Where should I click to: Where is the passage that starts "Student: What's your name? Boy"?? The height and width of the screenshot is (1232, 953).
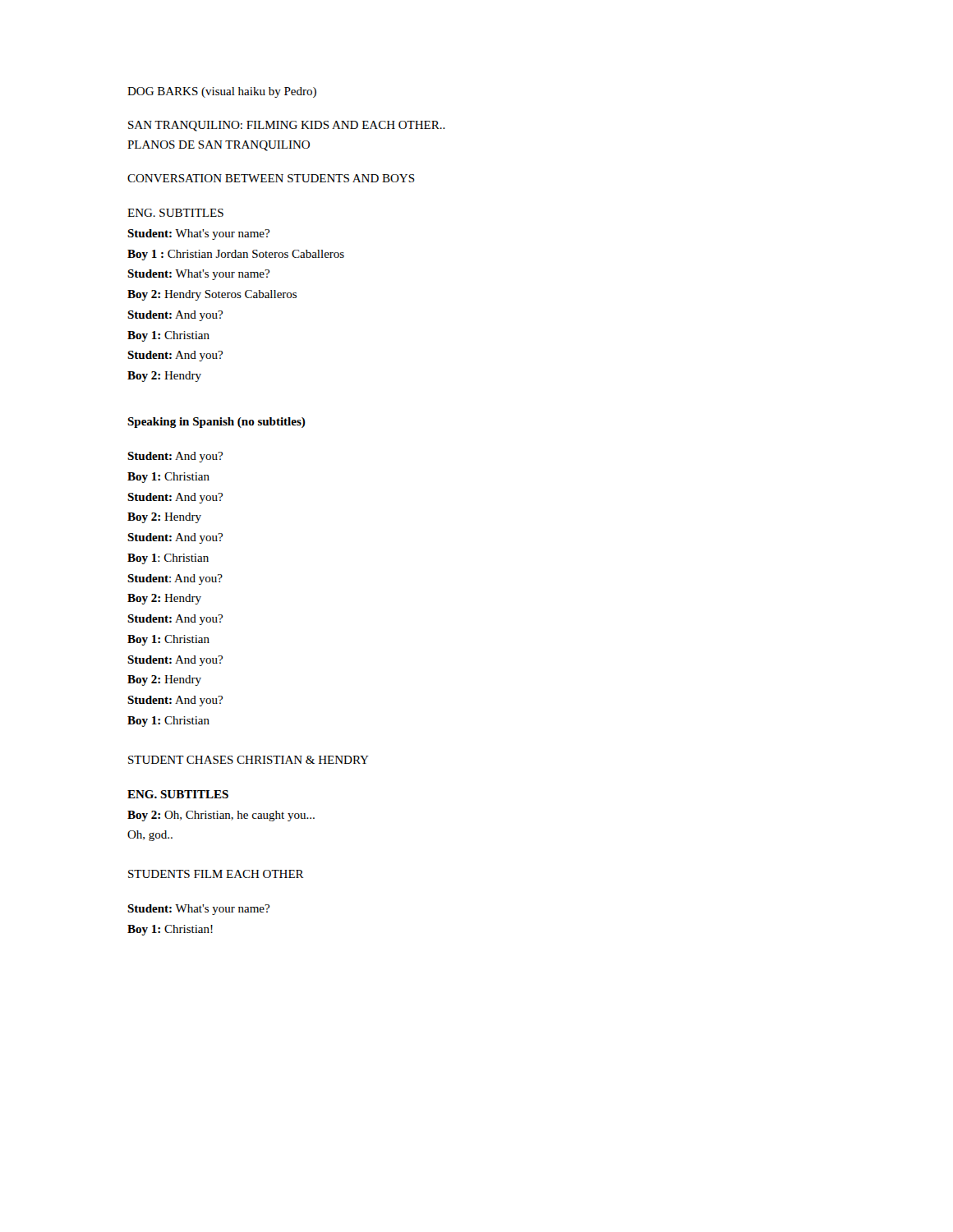[199, 919]
